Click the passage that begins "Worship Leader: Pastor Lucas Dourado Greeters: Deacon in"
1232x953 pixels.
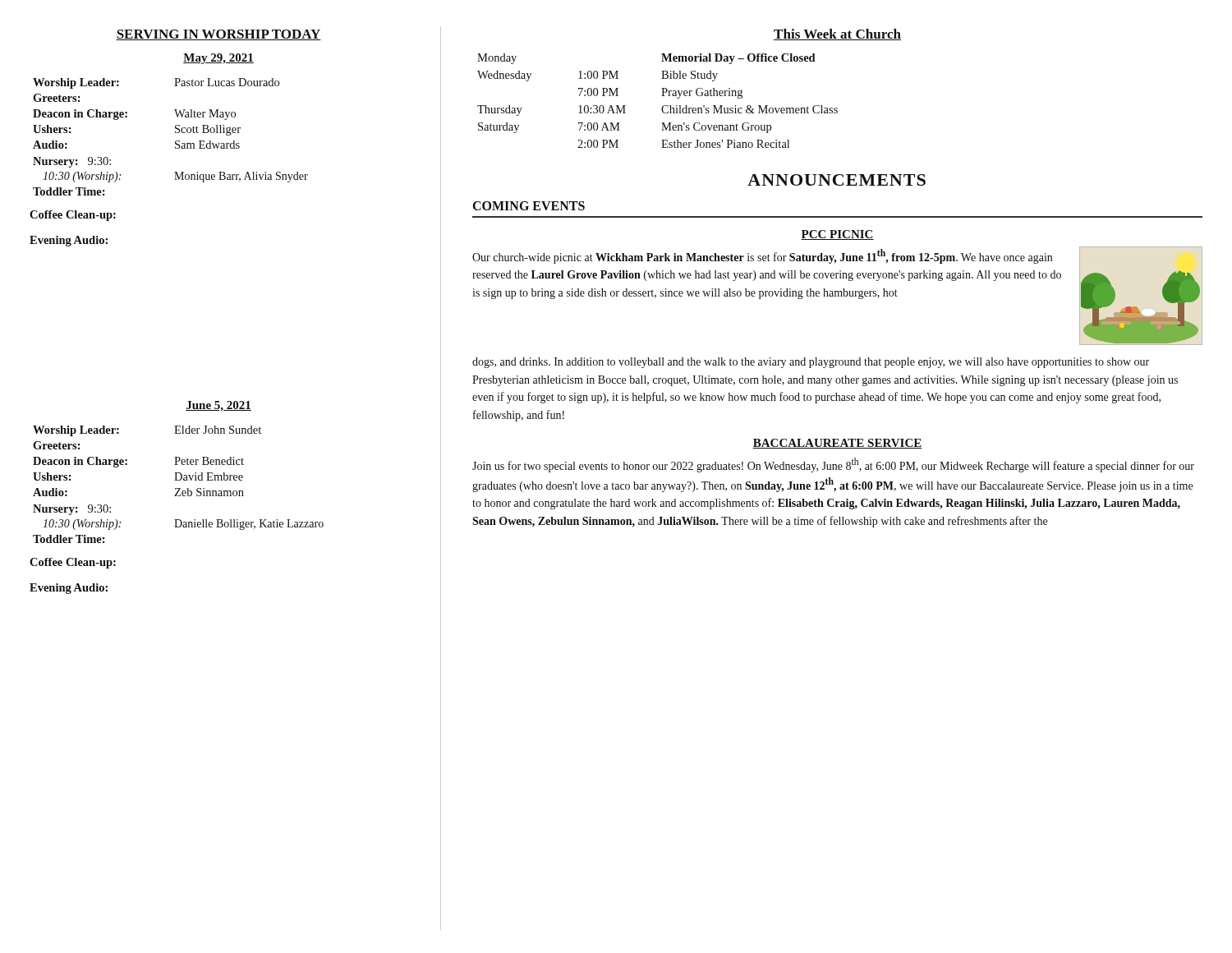218,137
